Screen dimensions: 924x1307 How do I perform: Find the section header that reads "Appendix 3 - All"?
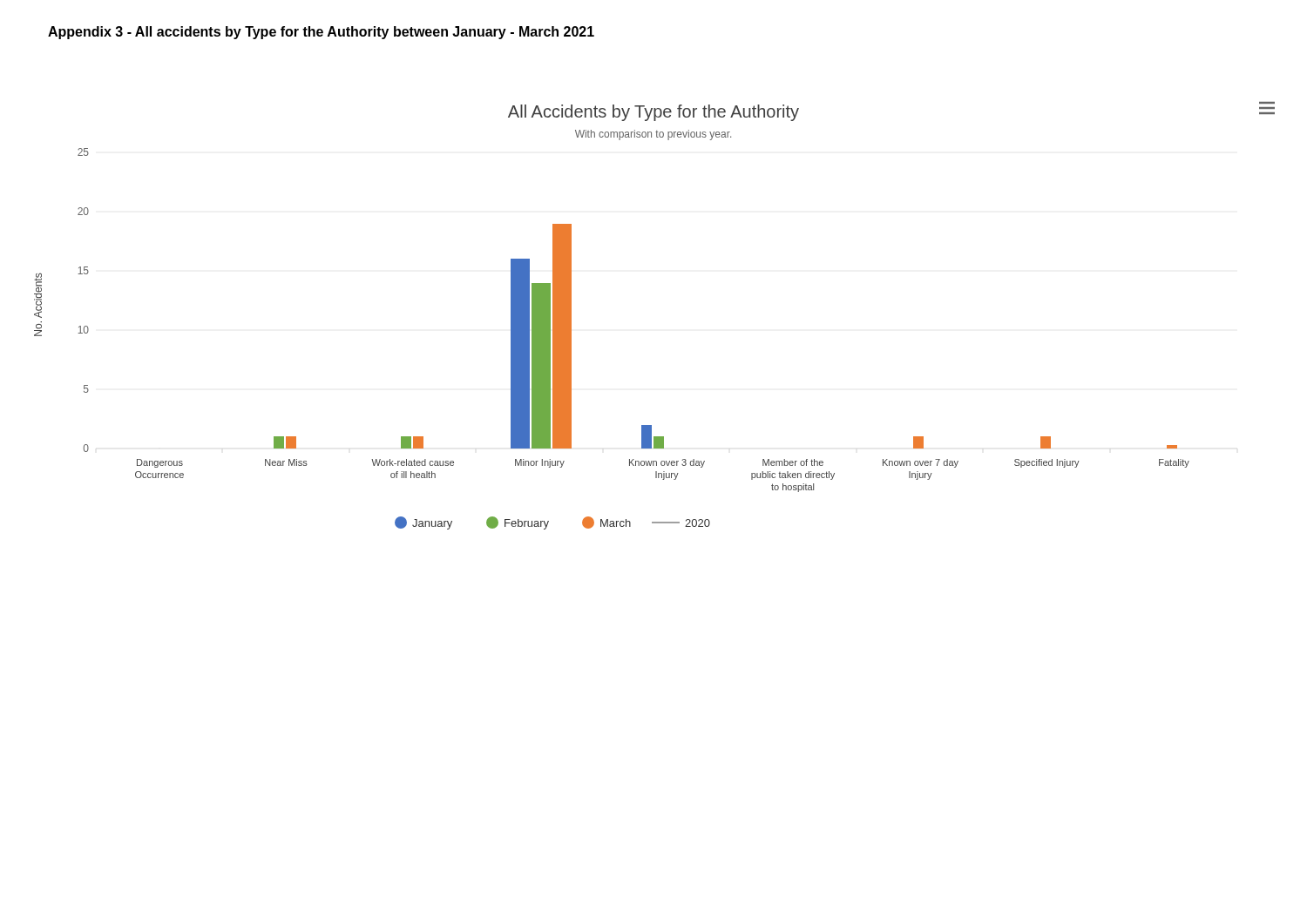click(x=321, y=32)
